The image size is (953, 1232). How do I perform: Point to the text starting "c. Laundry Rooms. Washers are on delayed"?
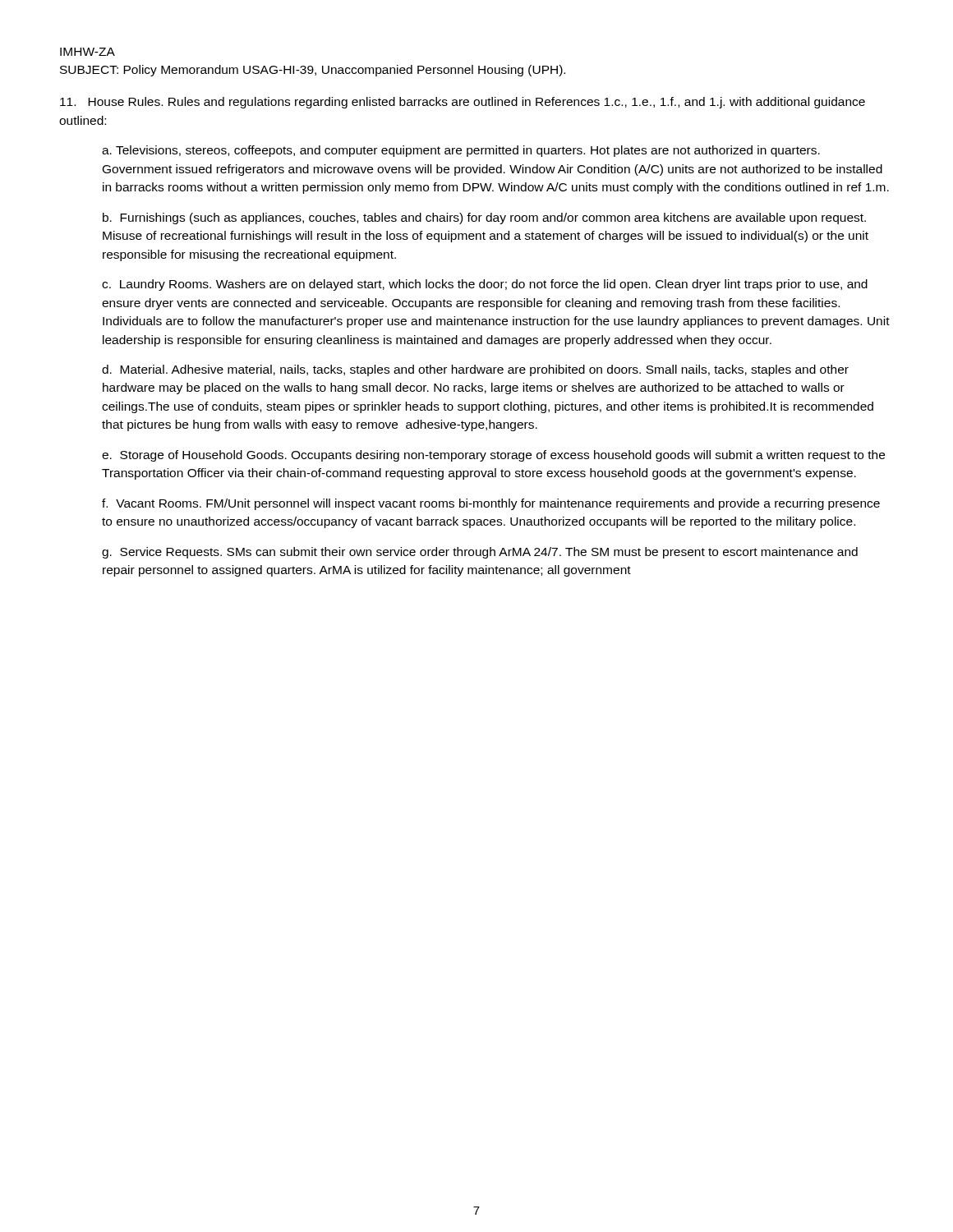click(496, 312)
